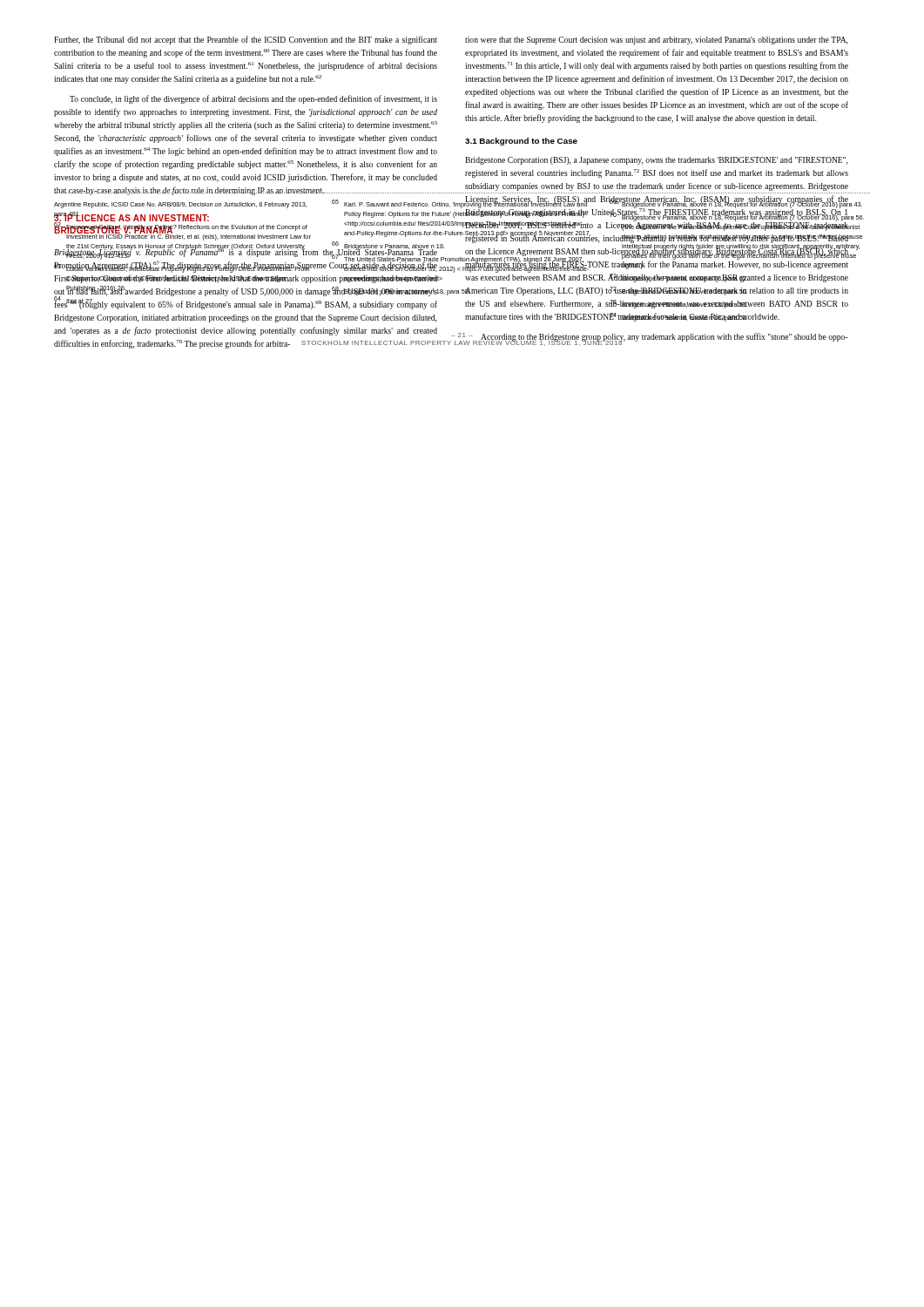Find the footnote that says "64 Ibid at 27."
Image resolution: width=924 pixels, height=1307 pixels.
pyautogui.click(x=184, y=301)
